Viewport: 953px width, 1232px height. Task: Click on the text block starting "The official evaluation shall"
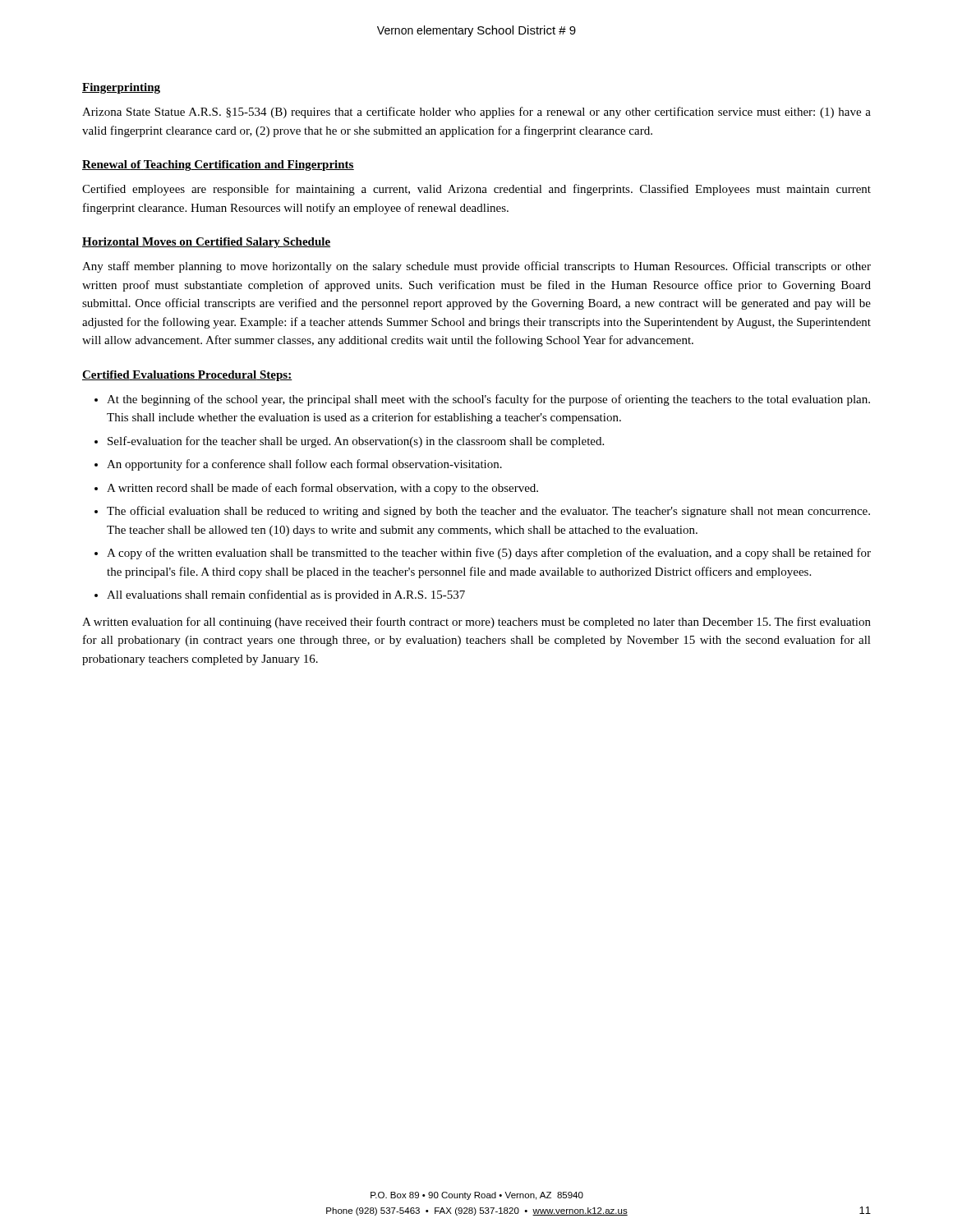click(489, 520)
